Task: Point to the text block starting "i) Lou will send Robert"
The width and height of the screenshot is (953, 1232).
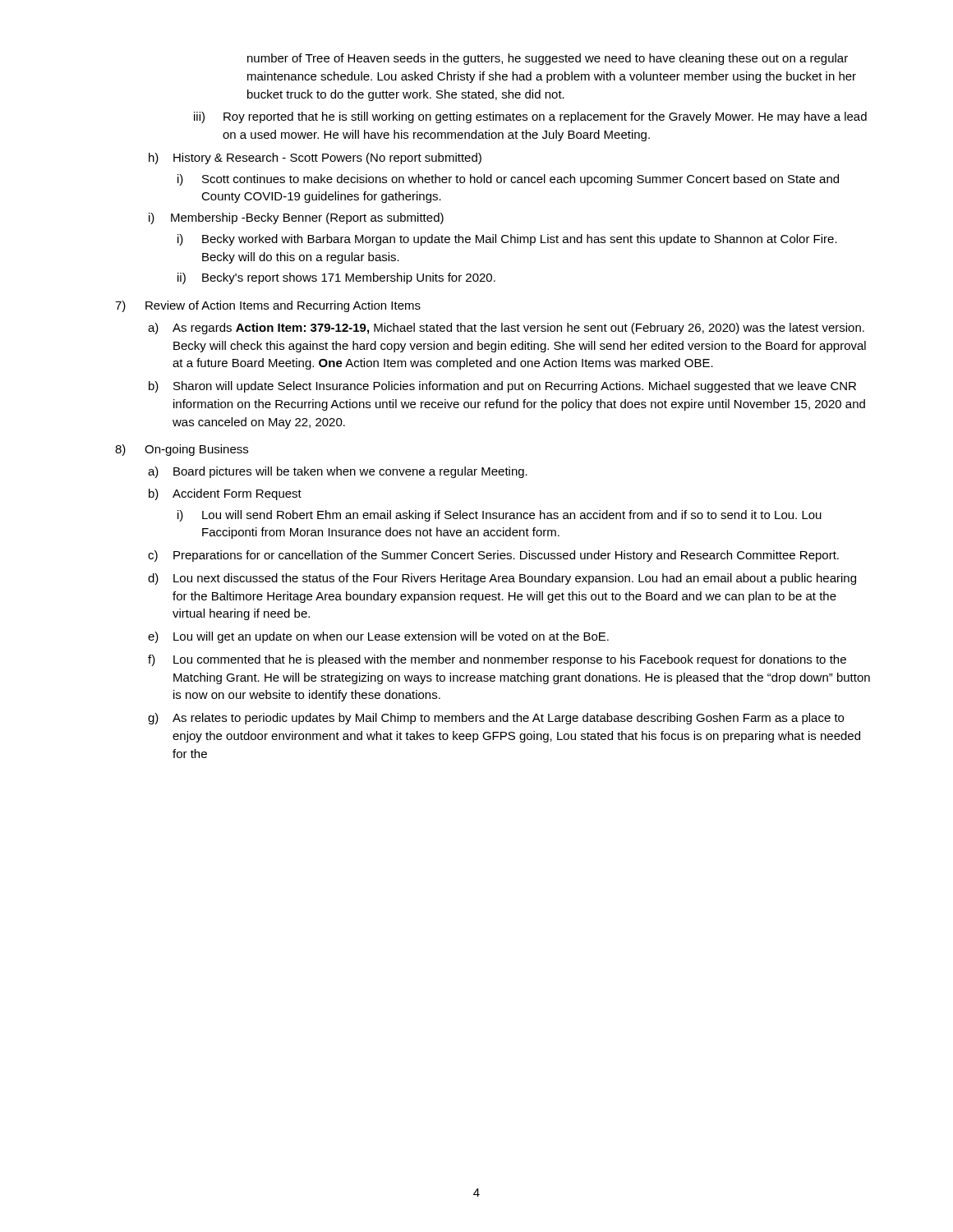Action: tap(524, 523)
